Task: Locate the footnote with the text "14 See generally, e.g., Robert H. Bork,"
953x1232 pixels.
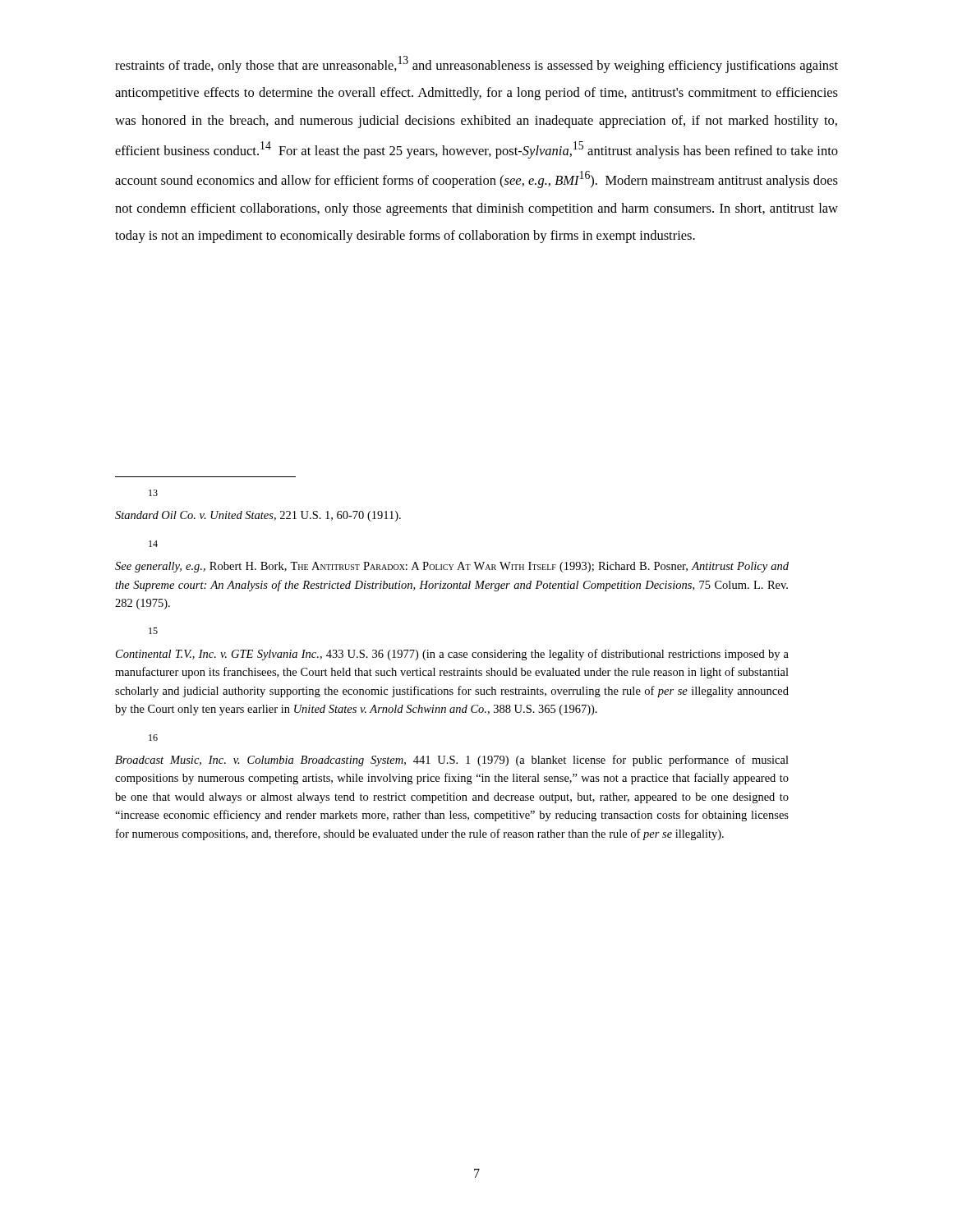Action: (x=452, y=574)
